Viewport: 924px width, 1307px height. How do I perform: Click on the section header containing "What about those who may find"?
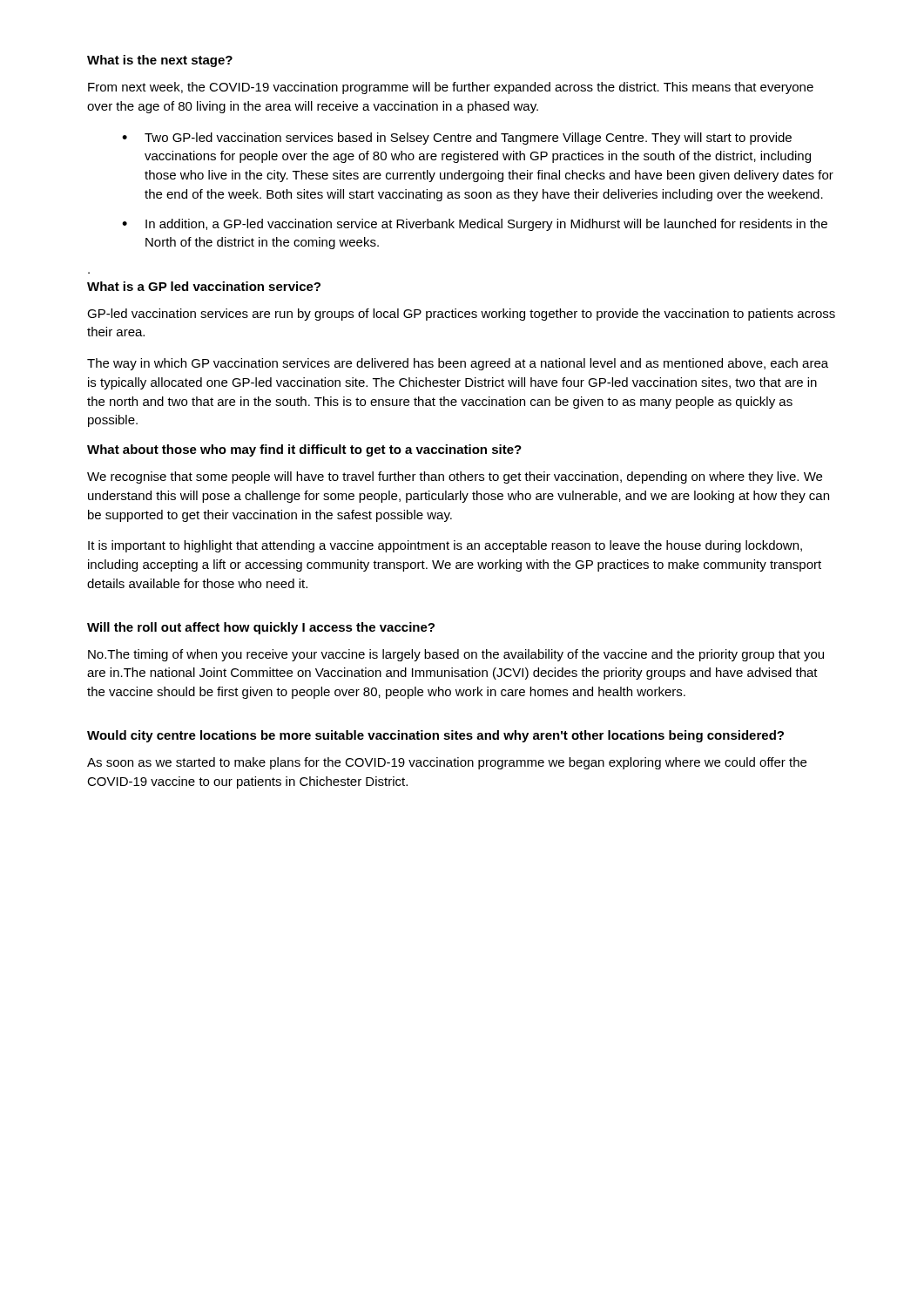(304, 449)
